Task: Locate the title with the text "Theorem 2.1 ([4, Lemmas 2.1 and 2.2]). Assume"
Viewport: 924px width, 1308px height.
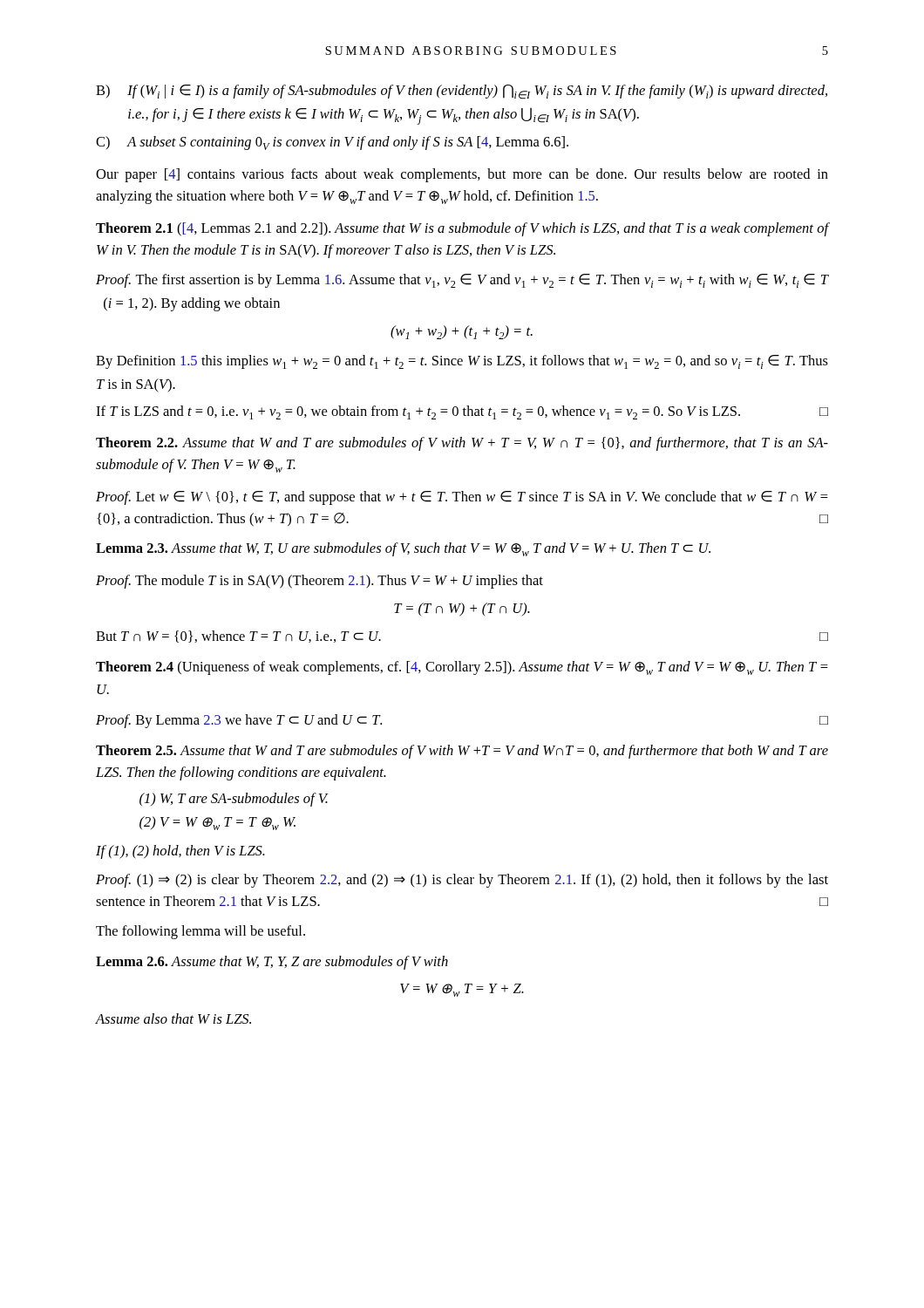Action: click(462, 239)
